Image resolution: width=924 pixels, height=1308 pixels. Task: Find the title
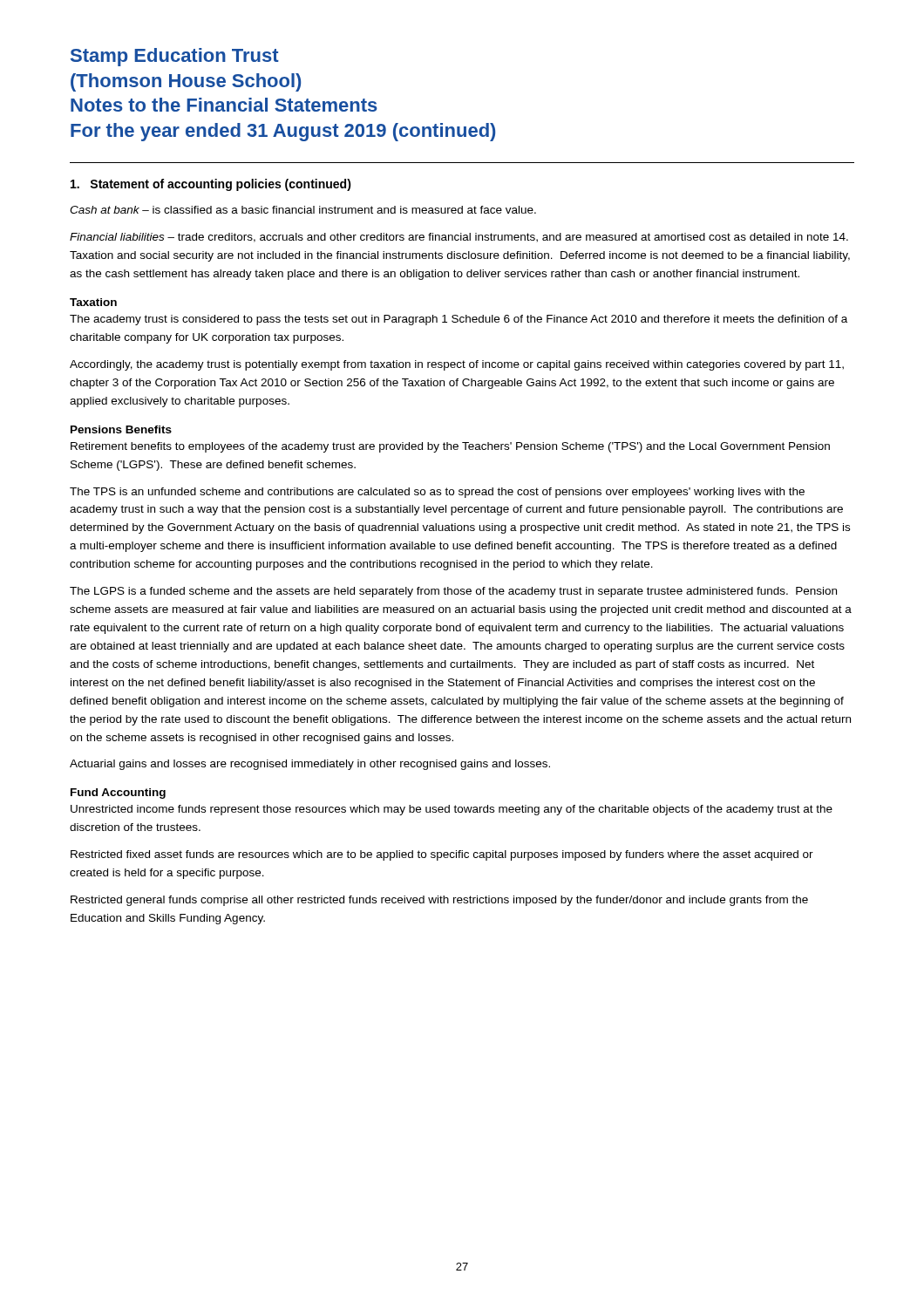462,93
